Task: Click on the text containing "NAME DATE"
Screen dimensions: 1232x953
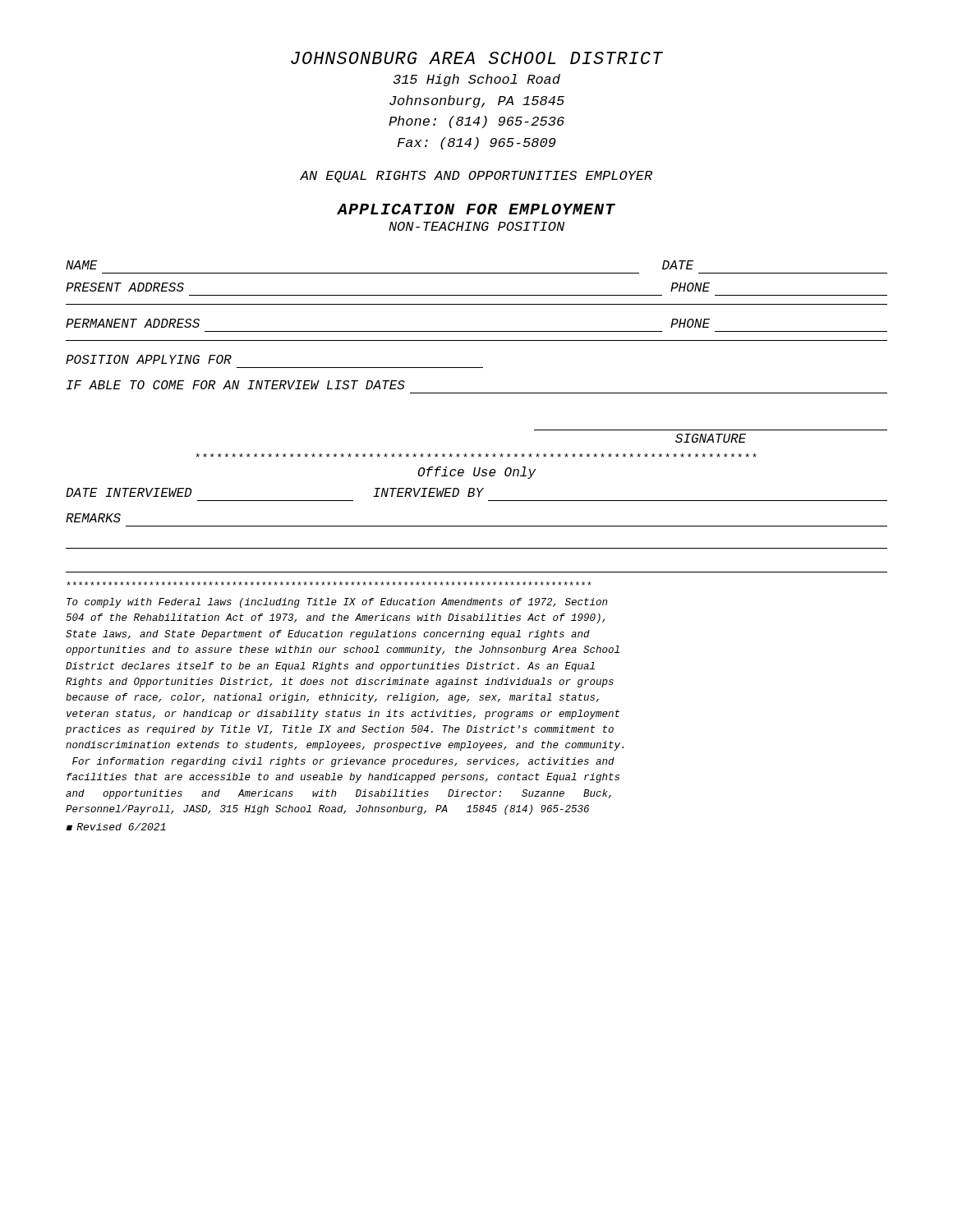Action: (x=476, y=266)
